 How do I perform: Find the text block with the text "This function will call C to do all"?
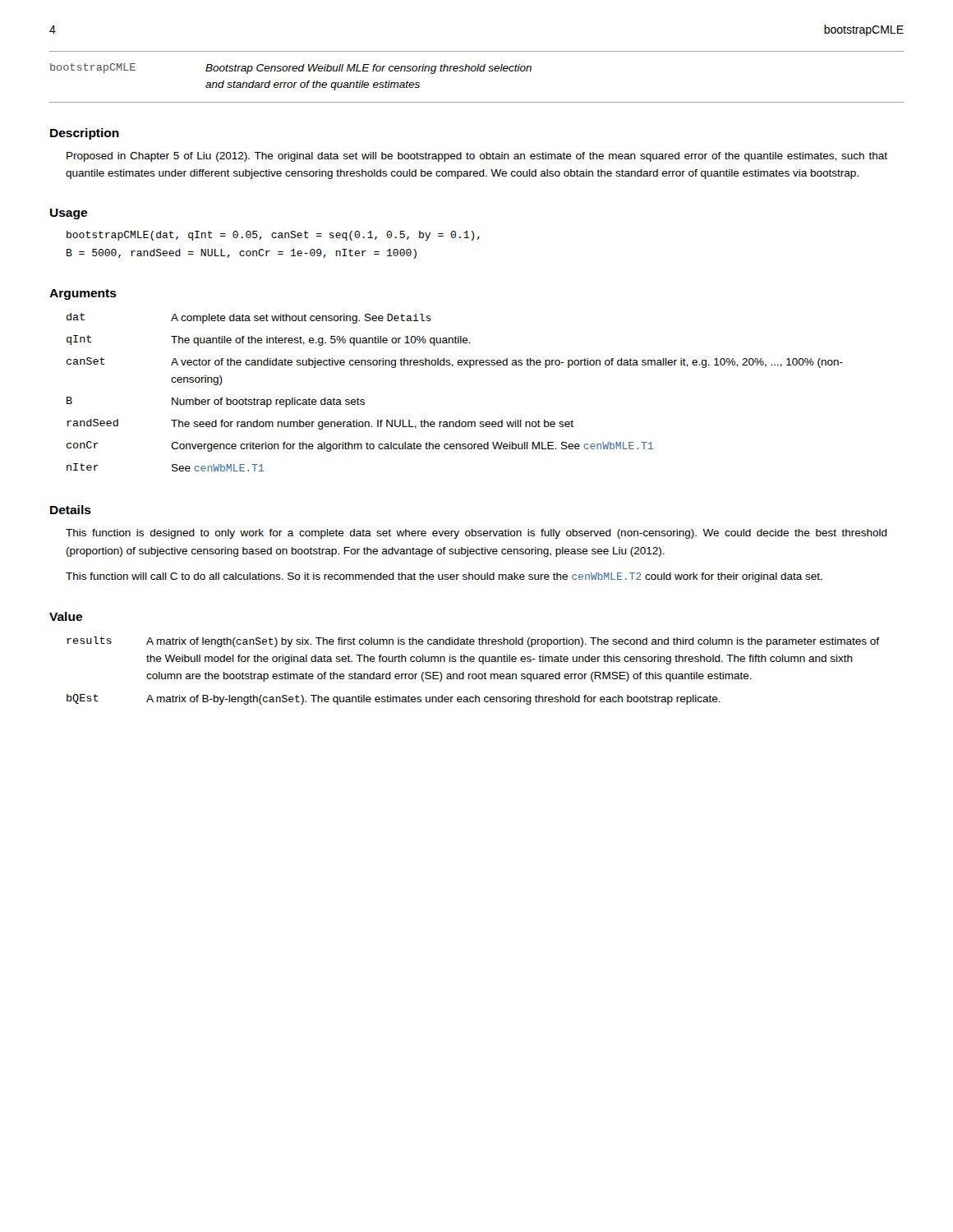[x=444, y=577]
